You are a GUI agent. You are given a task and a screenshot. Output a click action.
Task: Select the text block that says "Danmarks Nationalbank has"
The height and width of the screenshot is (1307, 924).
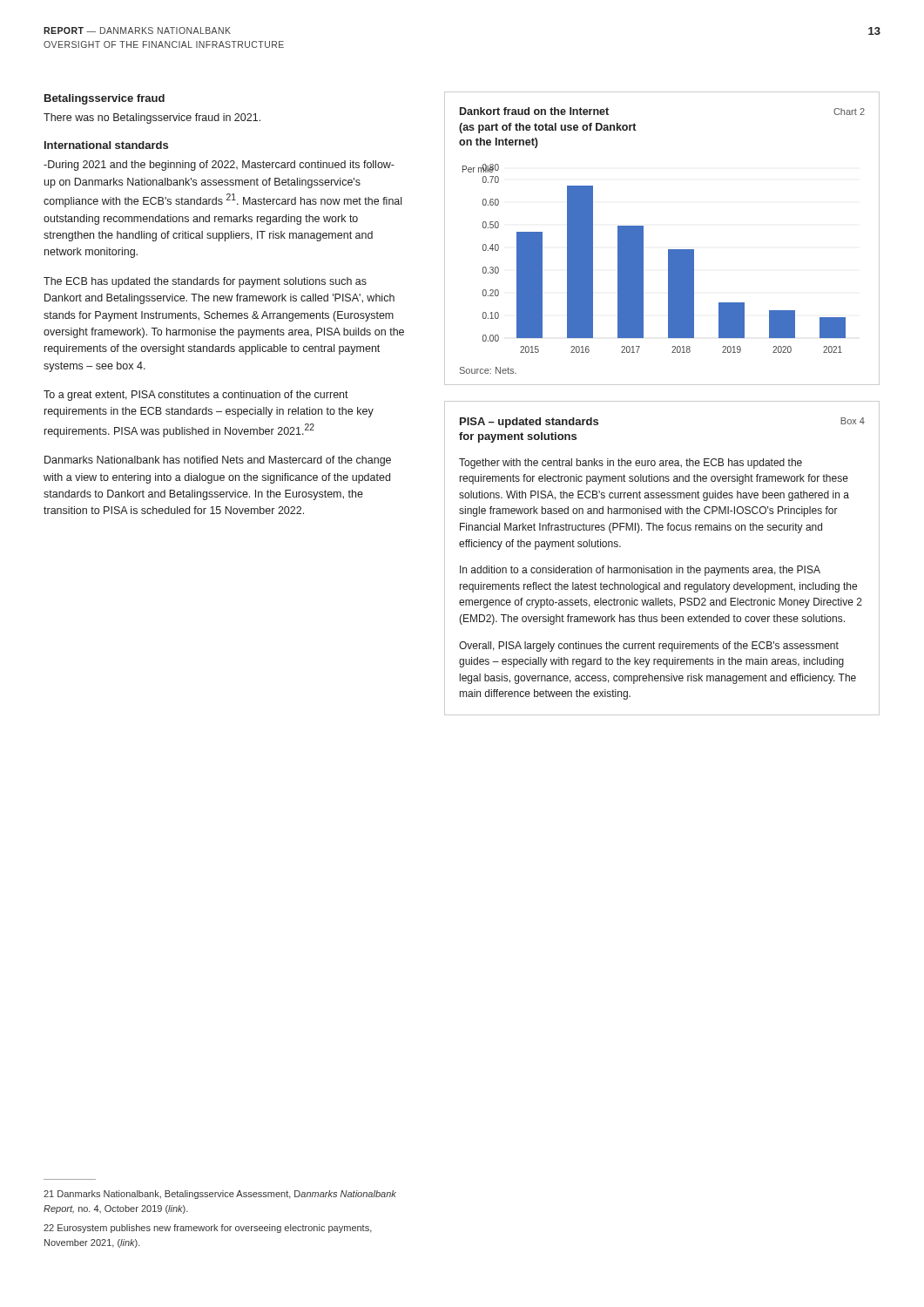[218, 486]
